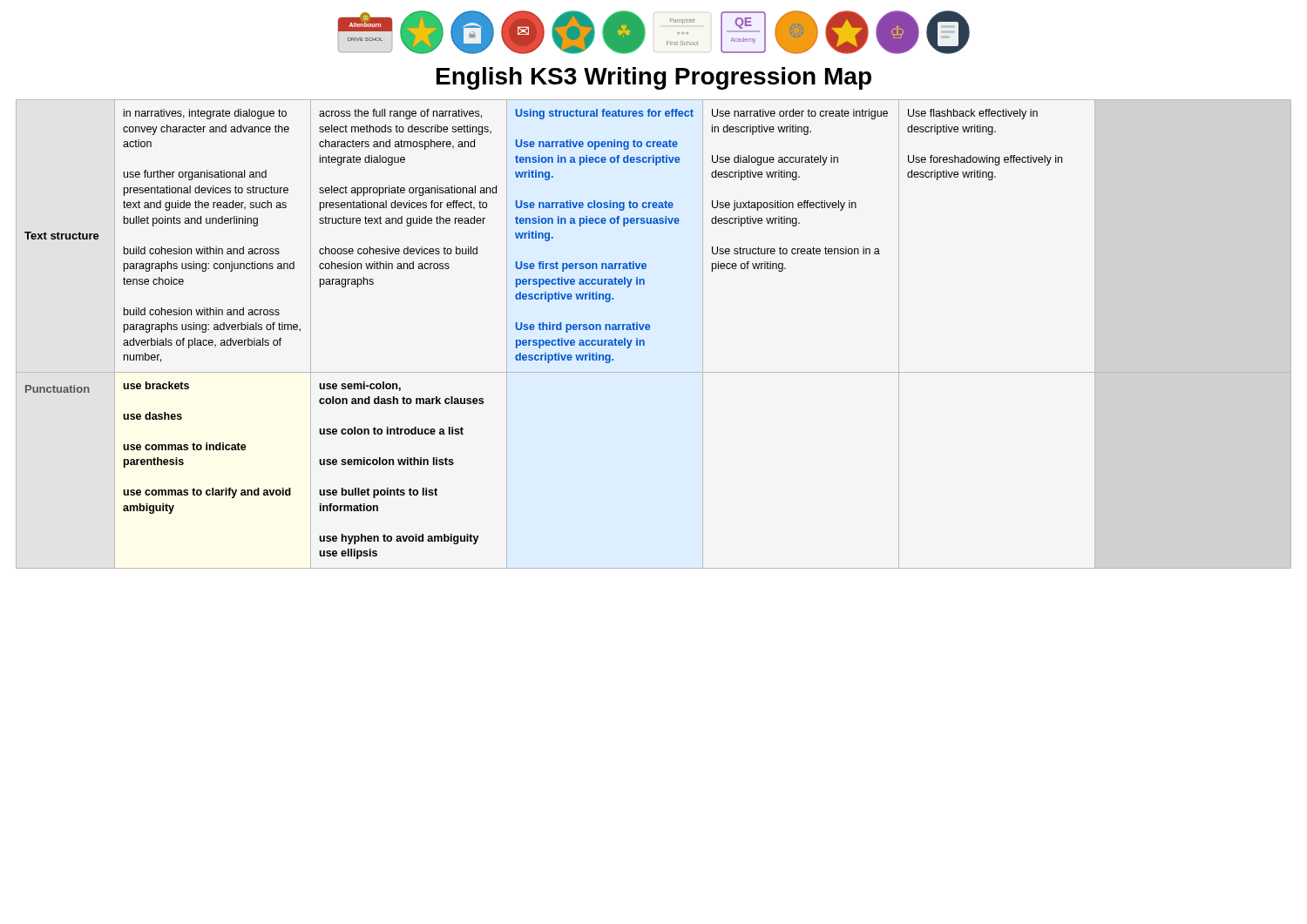1307x924 pixels.
Task: Find the title
Action: click(x=654, y=76)
